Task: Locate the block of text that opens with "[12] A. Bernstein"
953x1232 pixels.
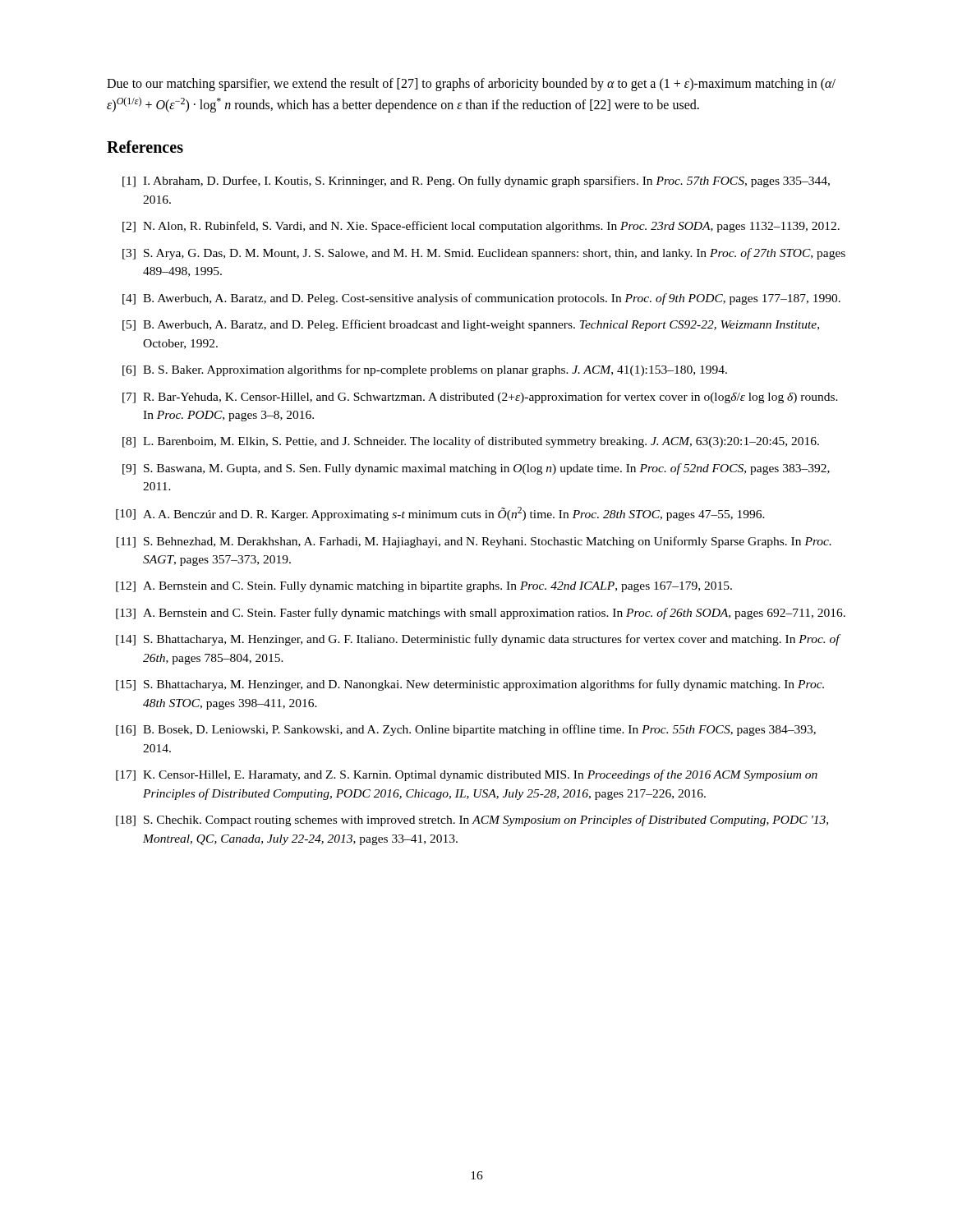Action: [x=476, y=586]
